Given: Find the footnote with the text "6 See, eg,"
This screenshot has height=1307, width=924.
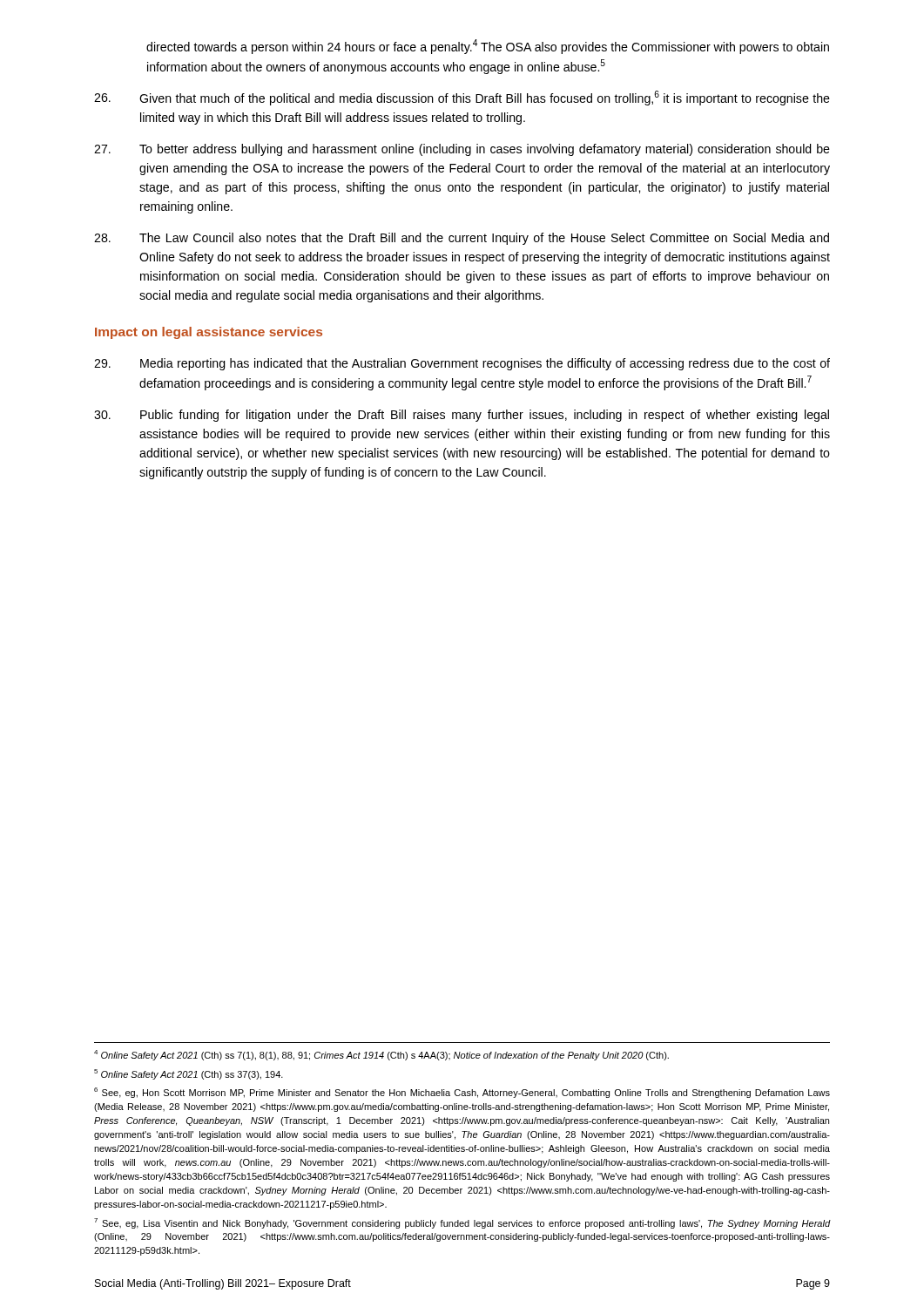Looking at the screenshot, I should (462, 1148).
